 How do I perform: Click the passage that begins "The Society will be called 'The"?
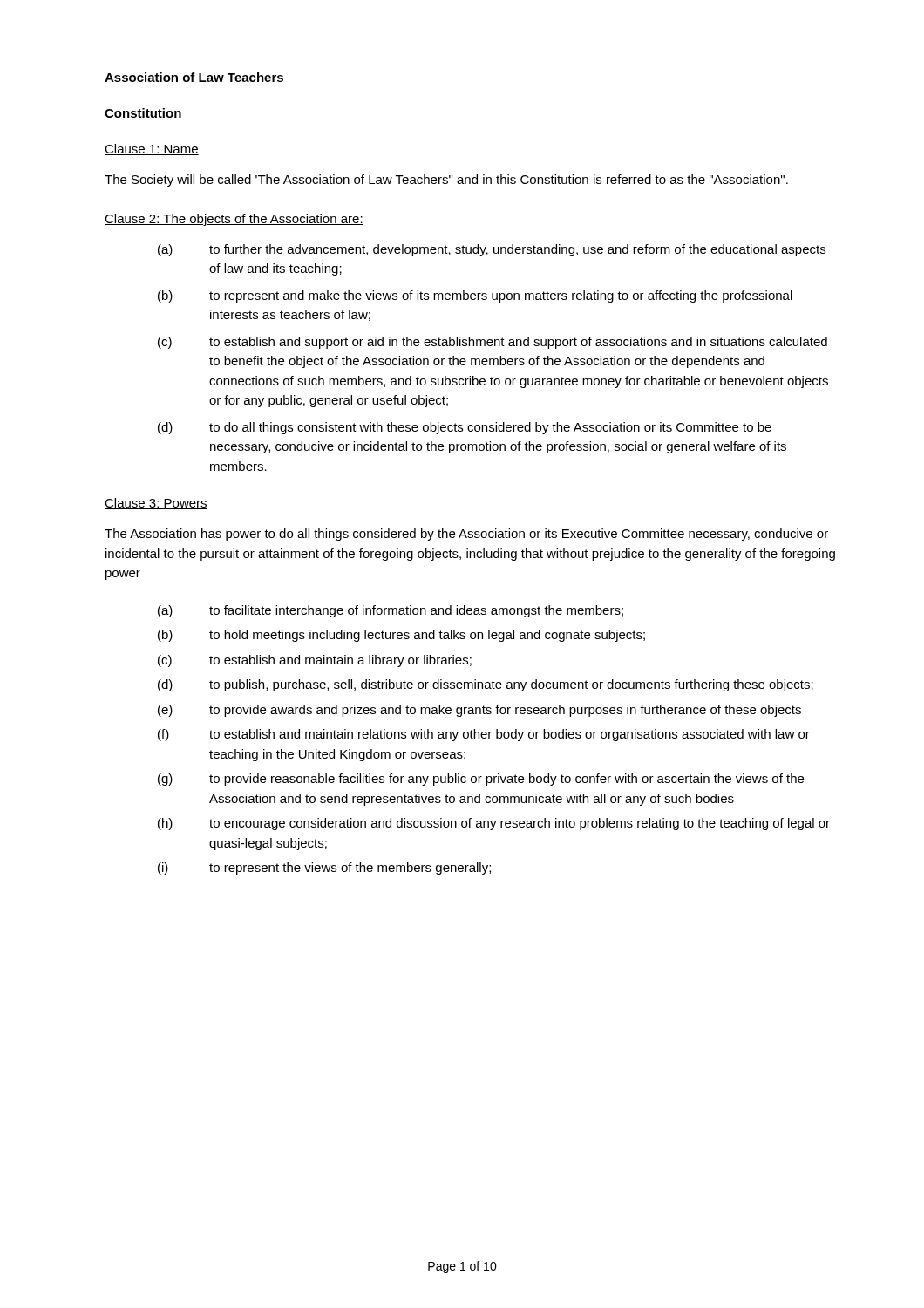pos(447,179)
